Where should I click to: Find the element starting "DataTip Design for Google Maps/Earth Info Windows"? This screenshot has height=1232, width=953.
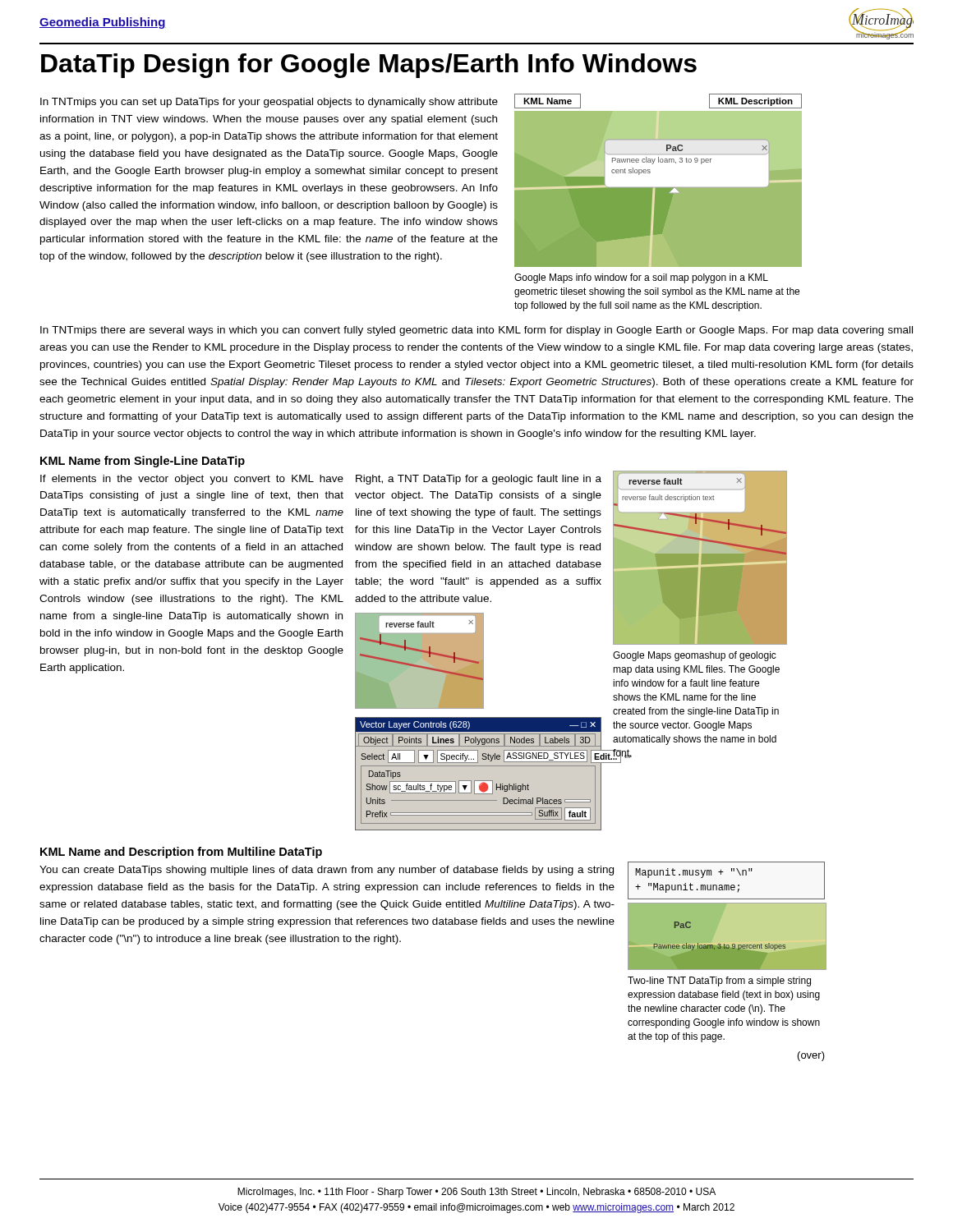[368, 63]
